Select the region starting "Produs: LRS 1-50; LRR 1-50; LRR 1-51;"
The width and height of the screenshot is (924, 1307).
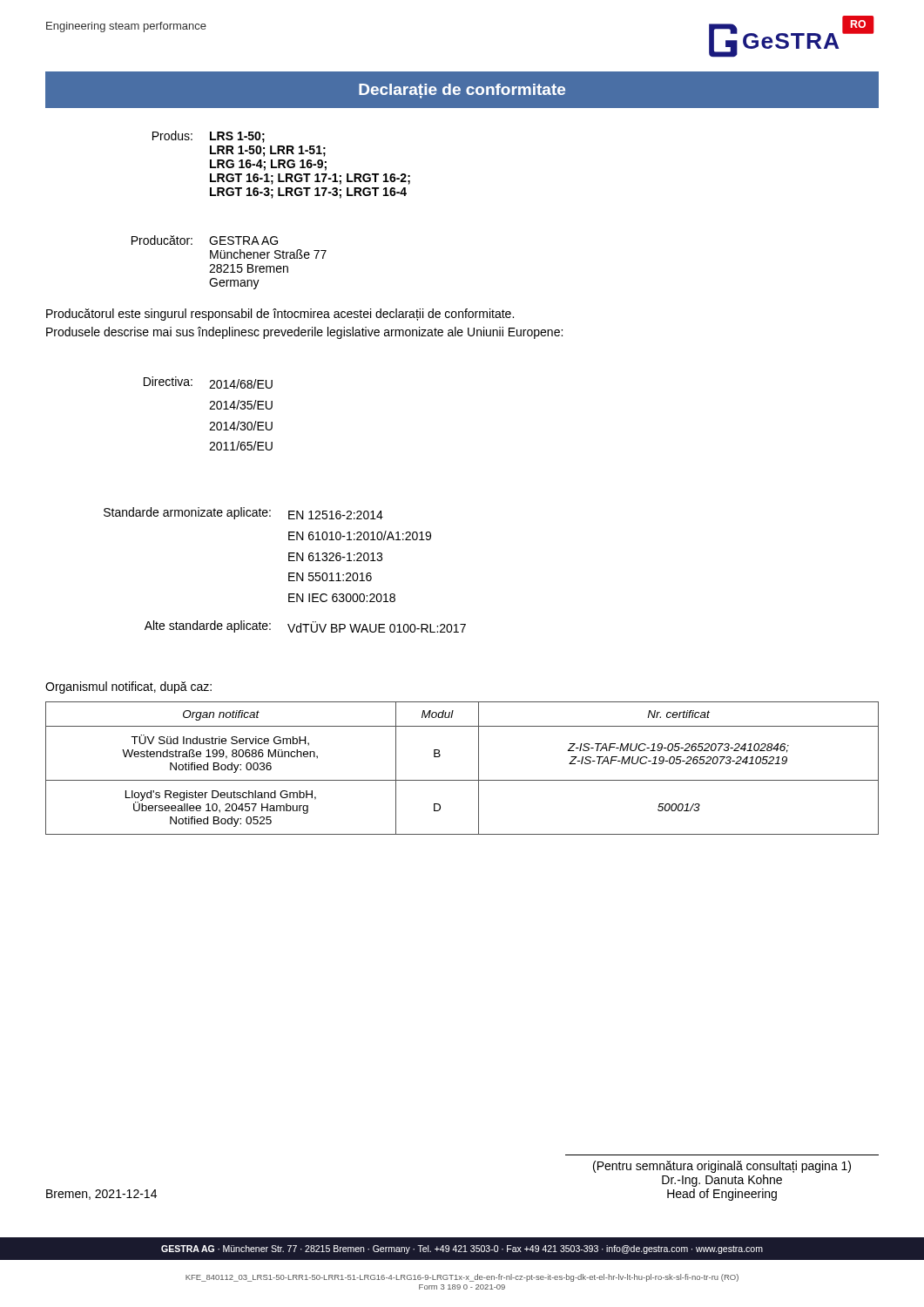point(209,137)
